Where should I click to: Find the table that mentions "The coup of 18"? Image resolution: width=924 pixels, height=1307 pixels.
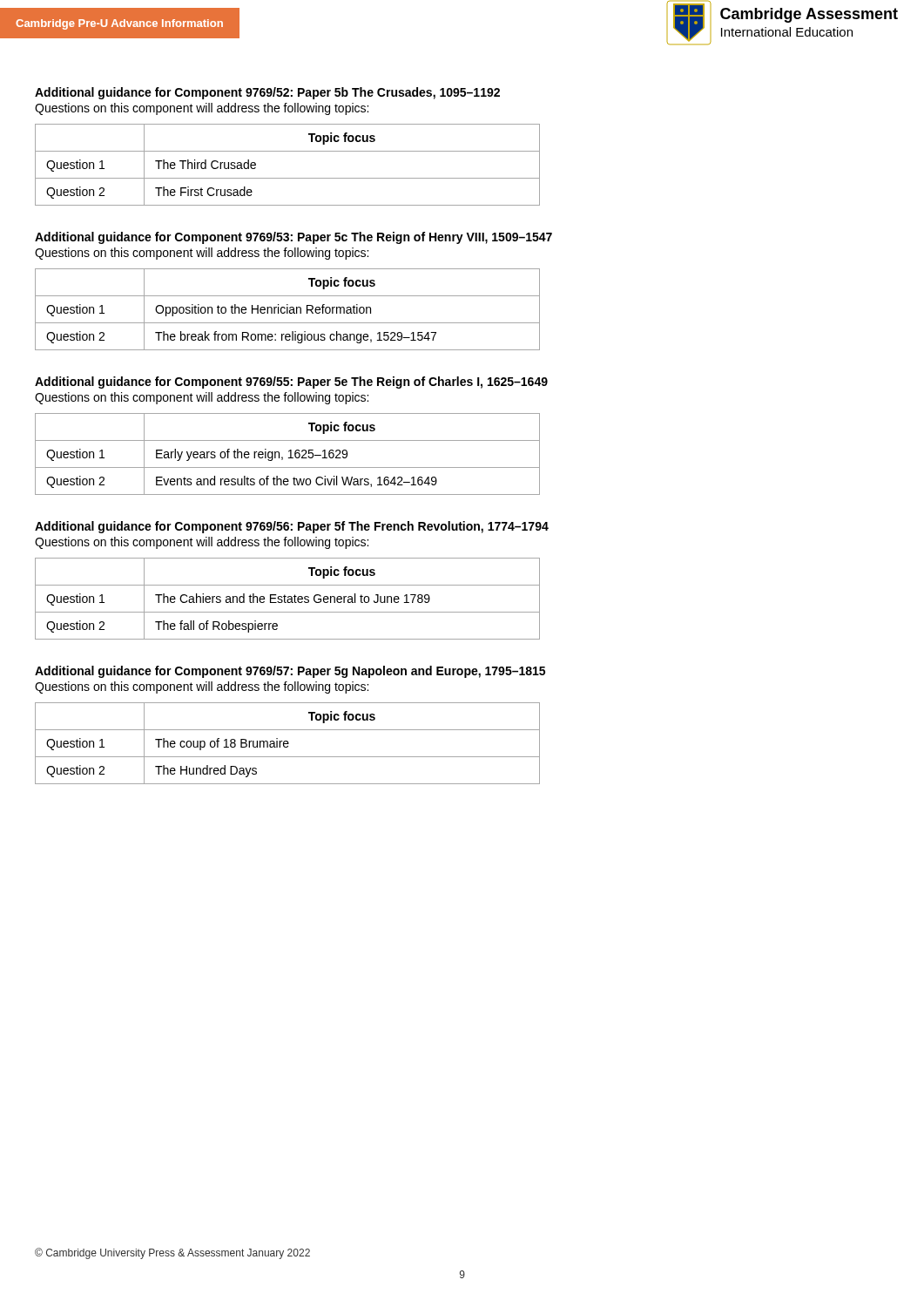462,743
